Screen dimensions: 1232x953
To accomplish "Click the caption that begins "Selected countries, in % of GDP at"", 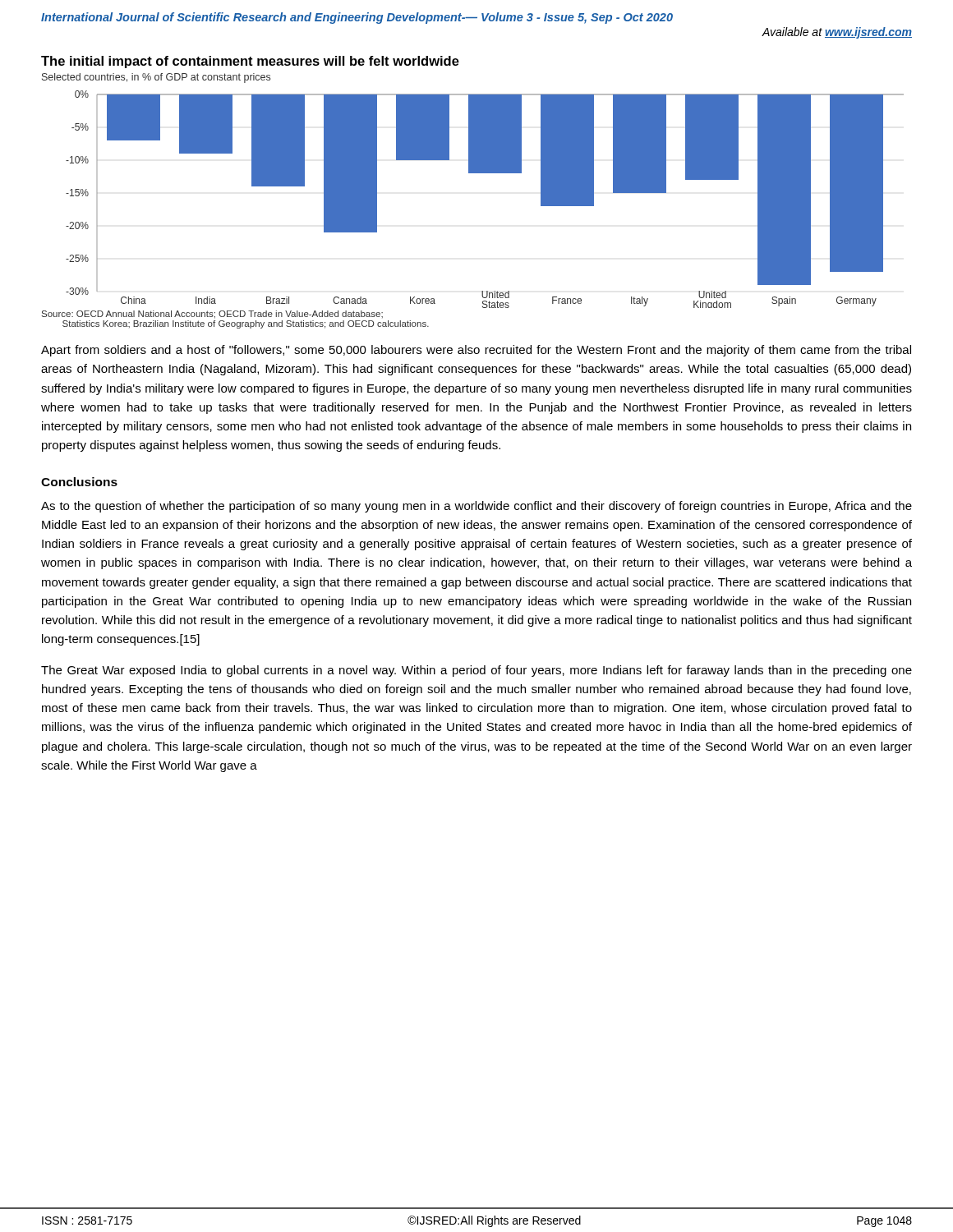I will [156, 77].
